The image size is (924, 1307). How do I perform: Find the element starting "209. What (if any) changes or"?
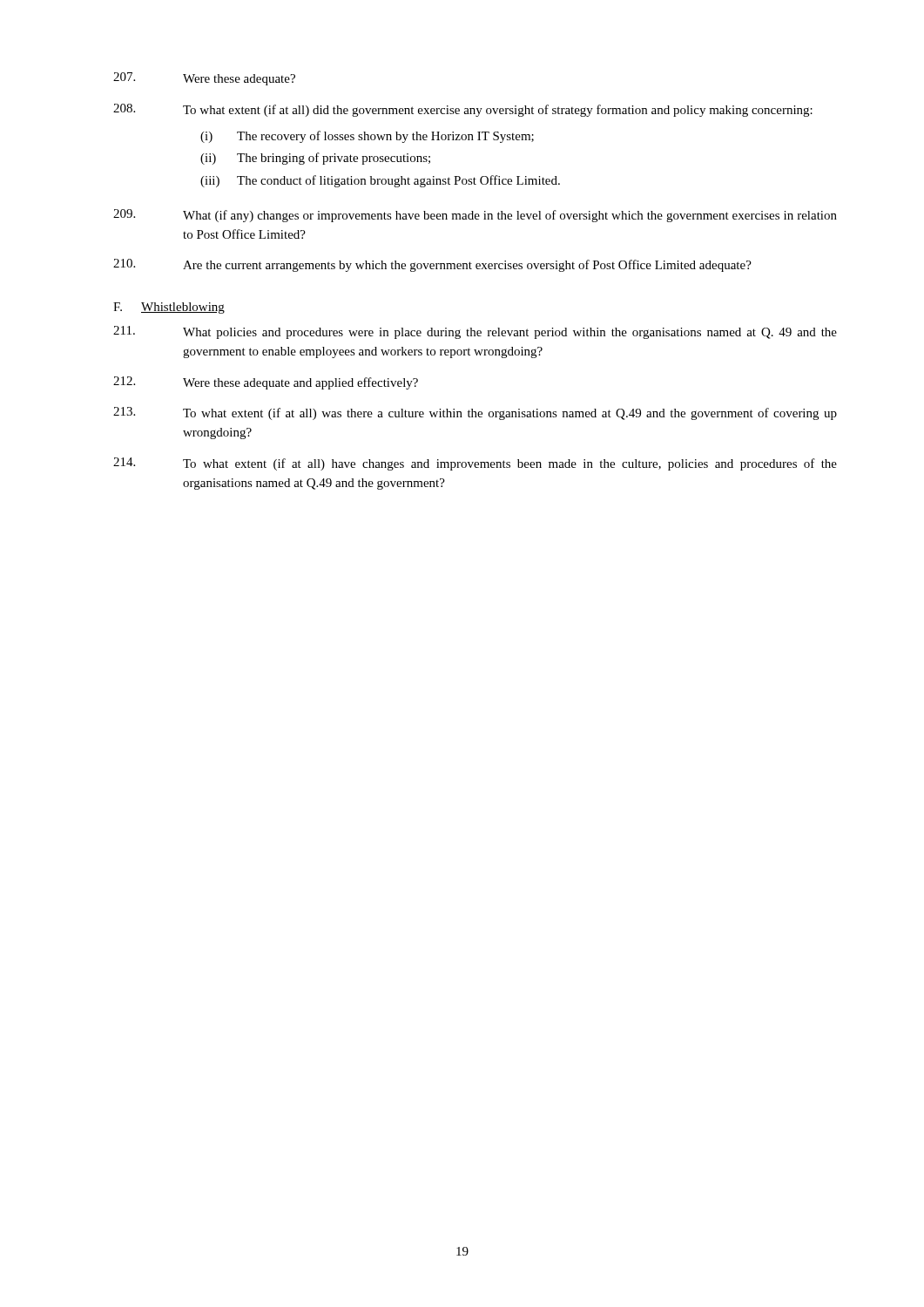[x=475, y=225]
